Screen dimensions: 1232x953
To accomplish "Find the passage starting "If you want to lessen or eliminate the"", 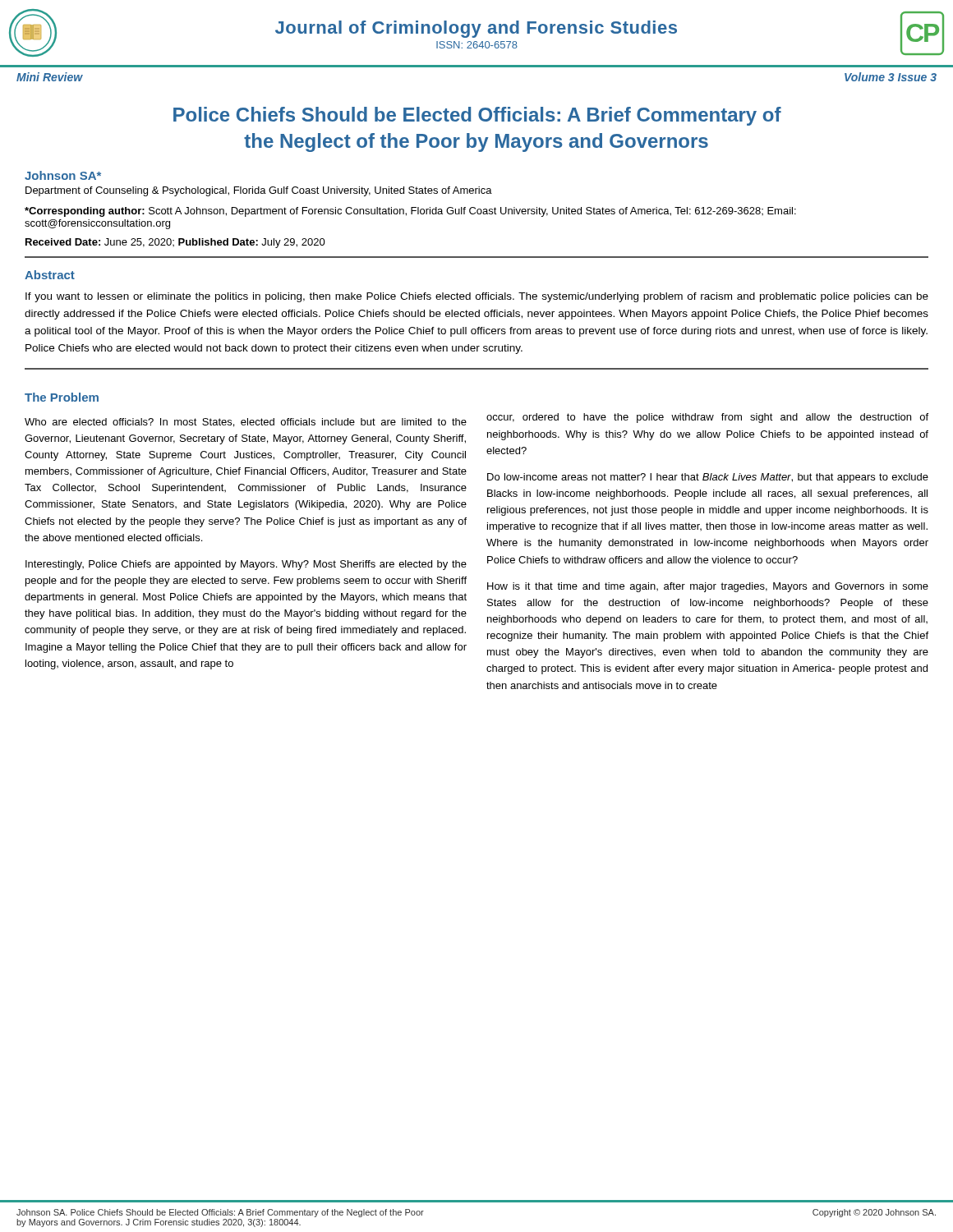I will (476, 322).
